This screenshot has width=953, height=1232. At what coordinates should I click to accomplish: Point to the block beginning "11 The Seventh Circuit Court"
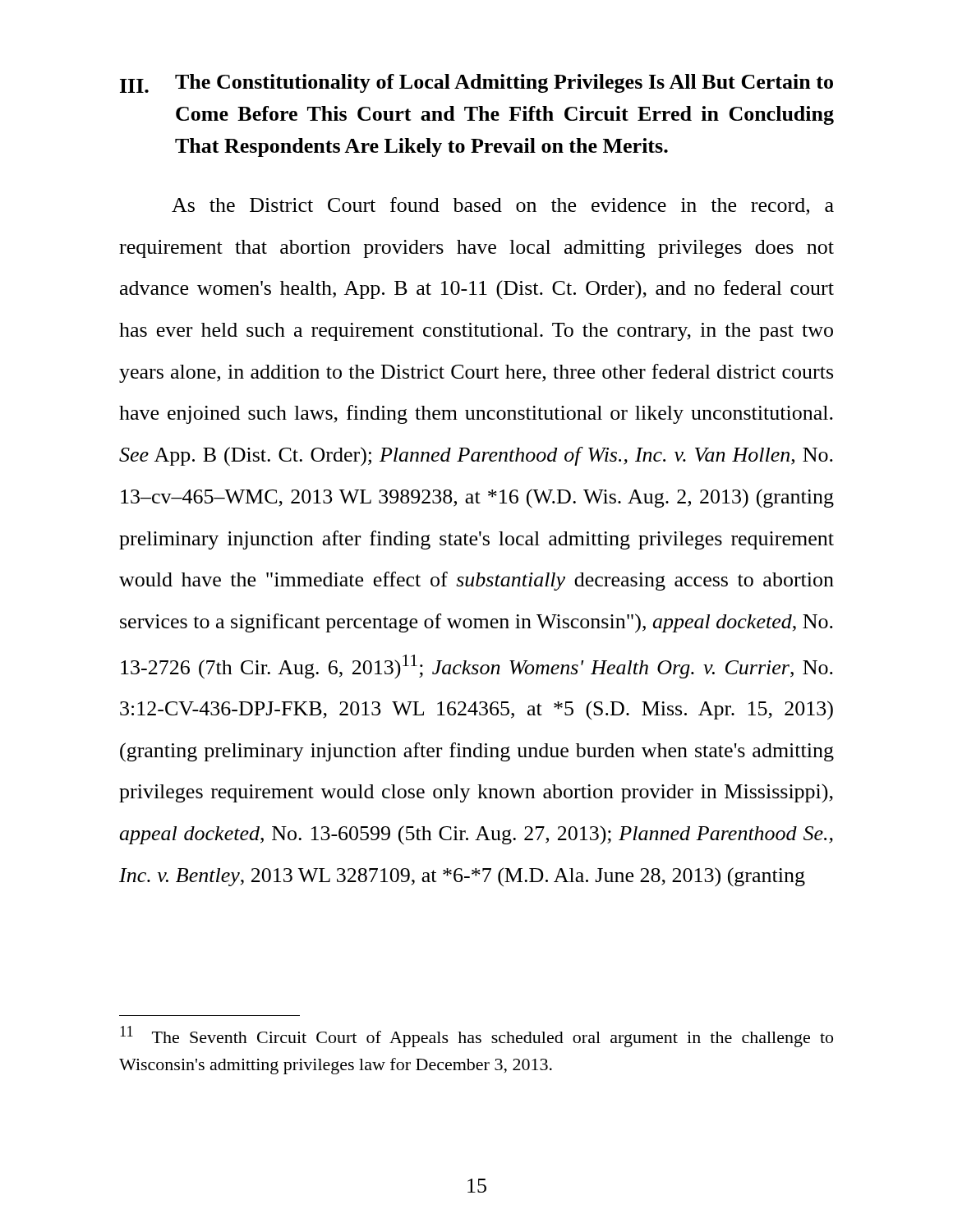(476, 1049)
